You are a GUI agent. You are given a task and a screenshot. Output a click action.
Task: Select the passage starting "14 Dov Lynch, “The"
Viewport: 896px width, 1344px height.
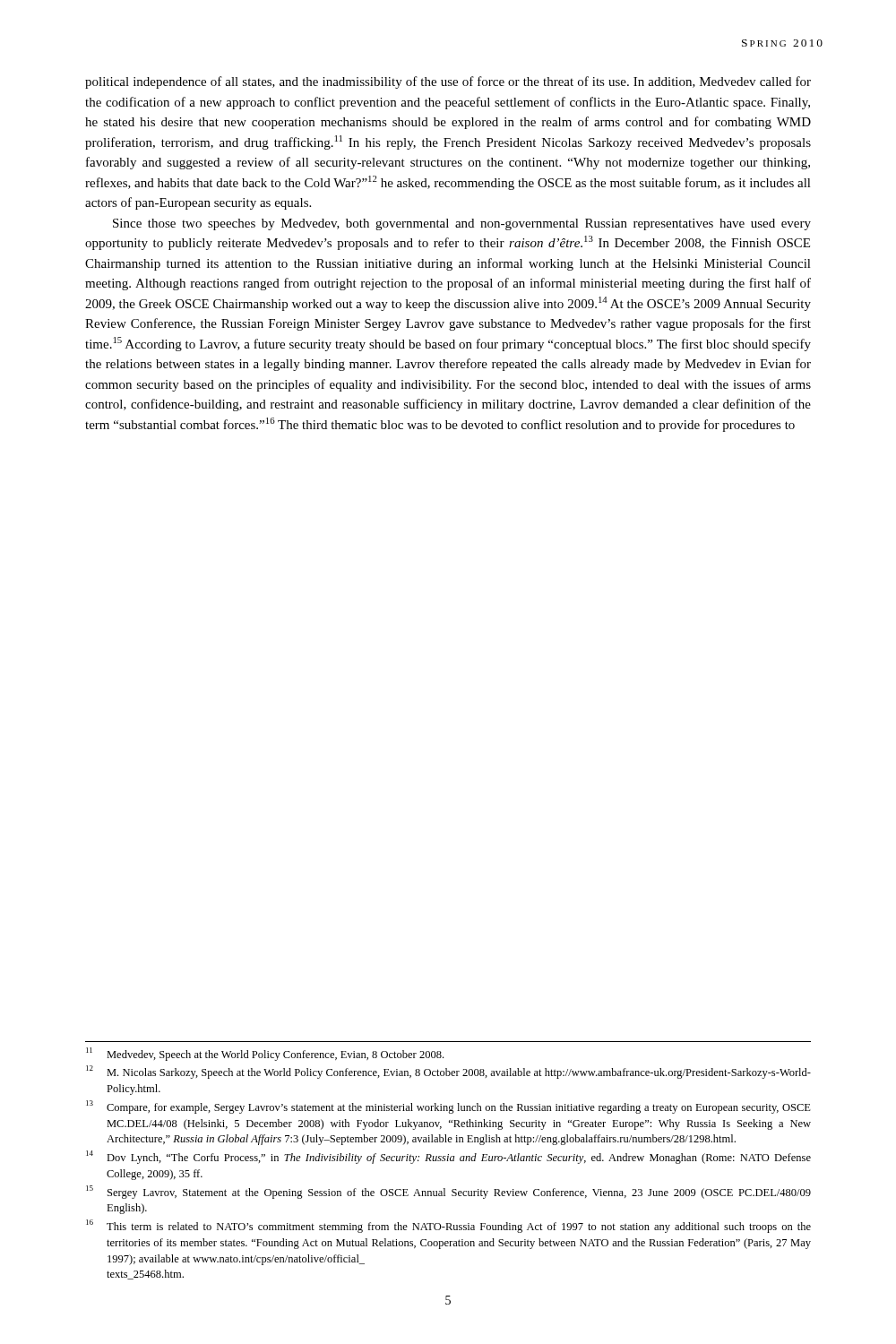448,1166
